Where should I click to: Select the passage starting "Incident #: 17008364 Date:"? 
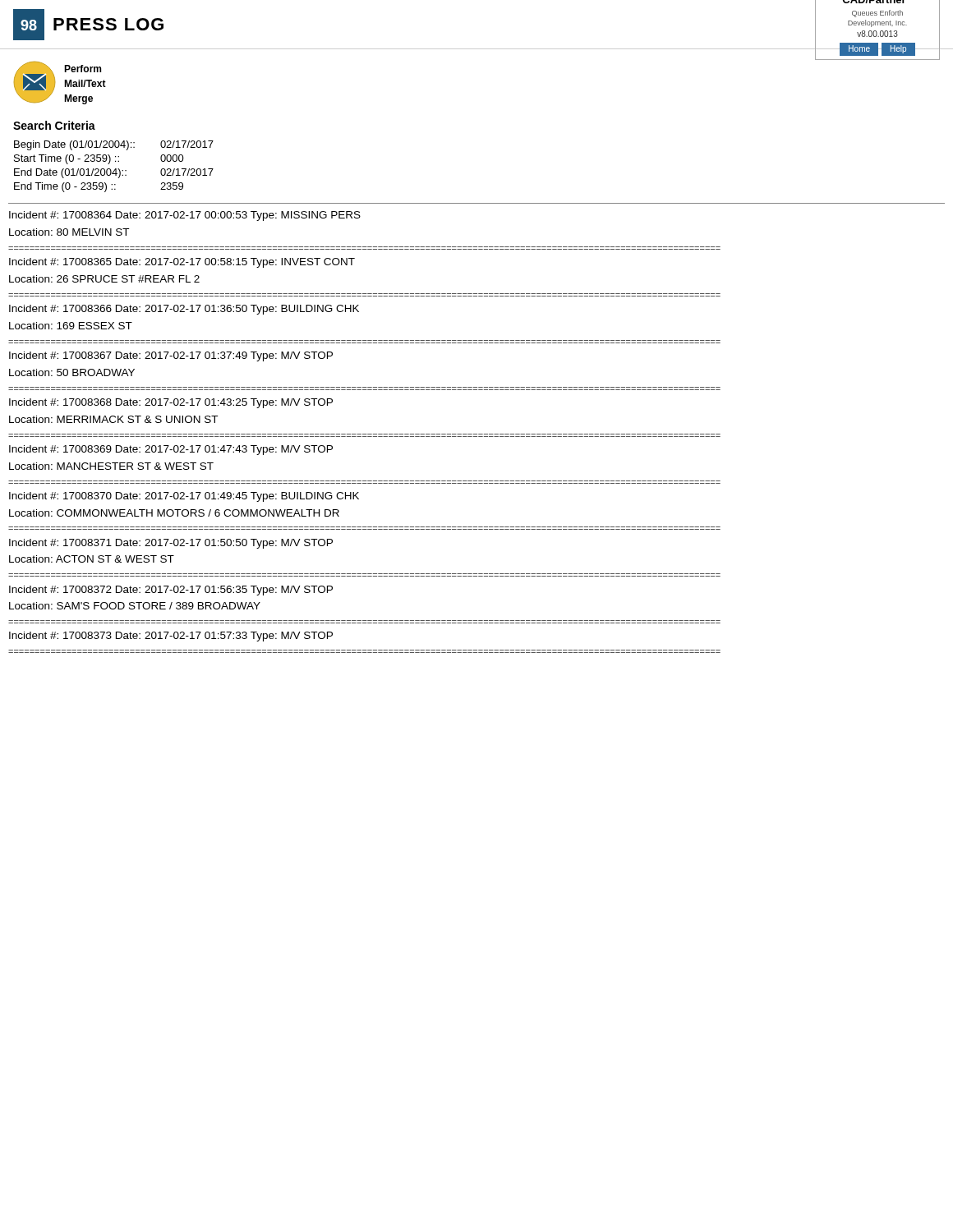[185, 216]
